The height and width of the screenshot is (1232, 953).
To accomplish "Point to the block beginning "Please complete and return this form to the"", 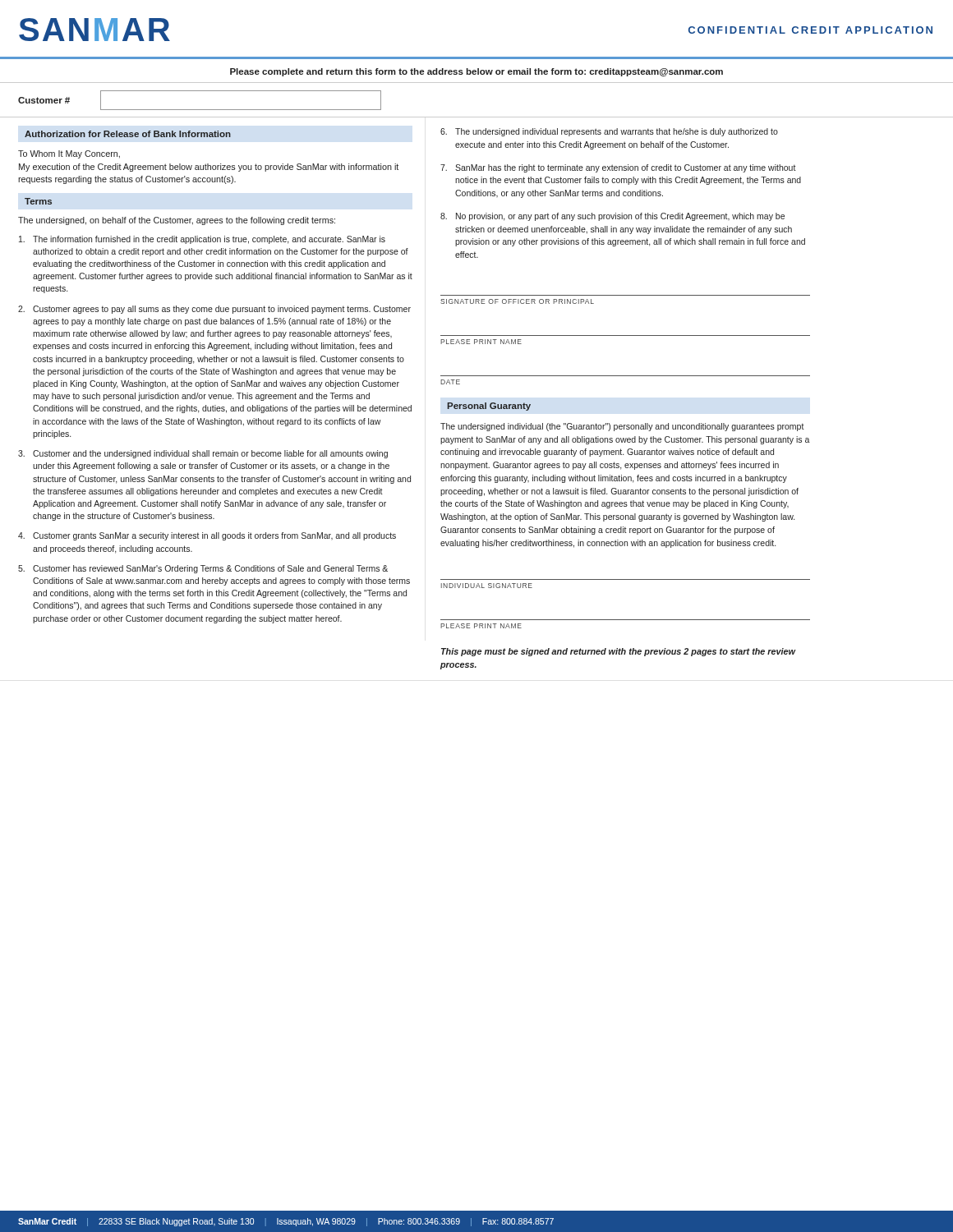I will pos(476,71).
